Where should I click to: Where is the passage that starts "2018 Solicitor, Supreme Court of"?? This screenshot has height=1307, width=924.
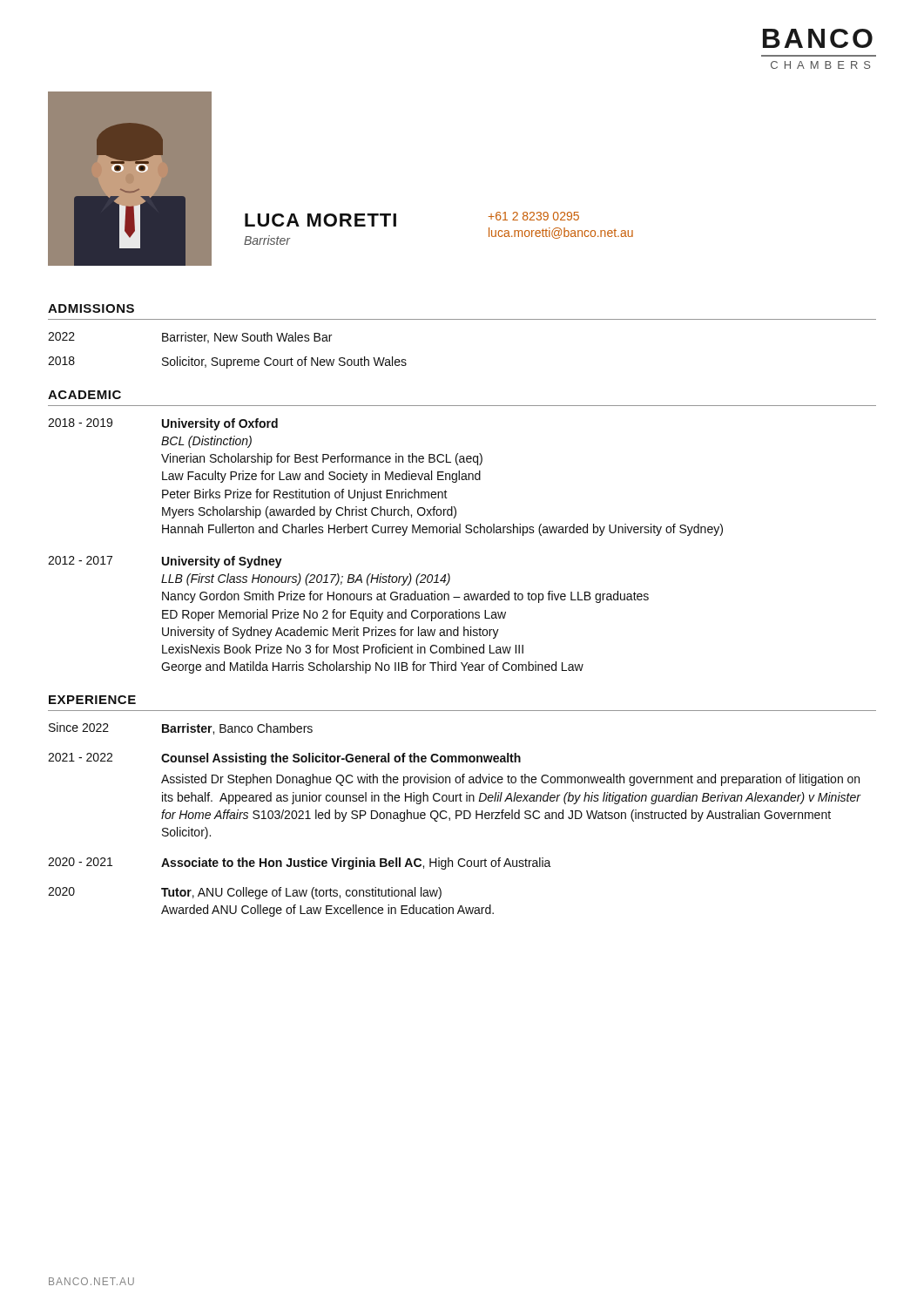pos(227,362)
